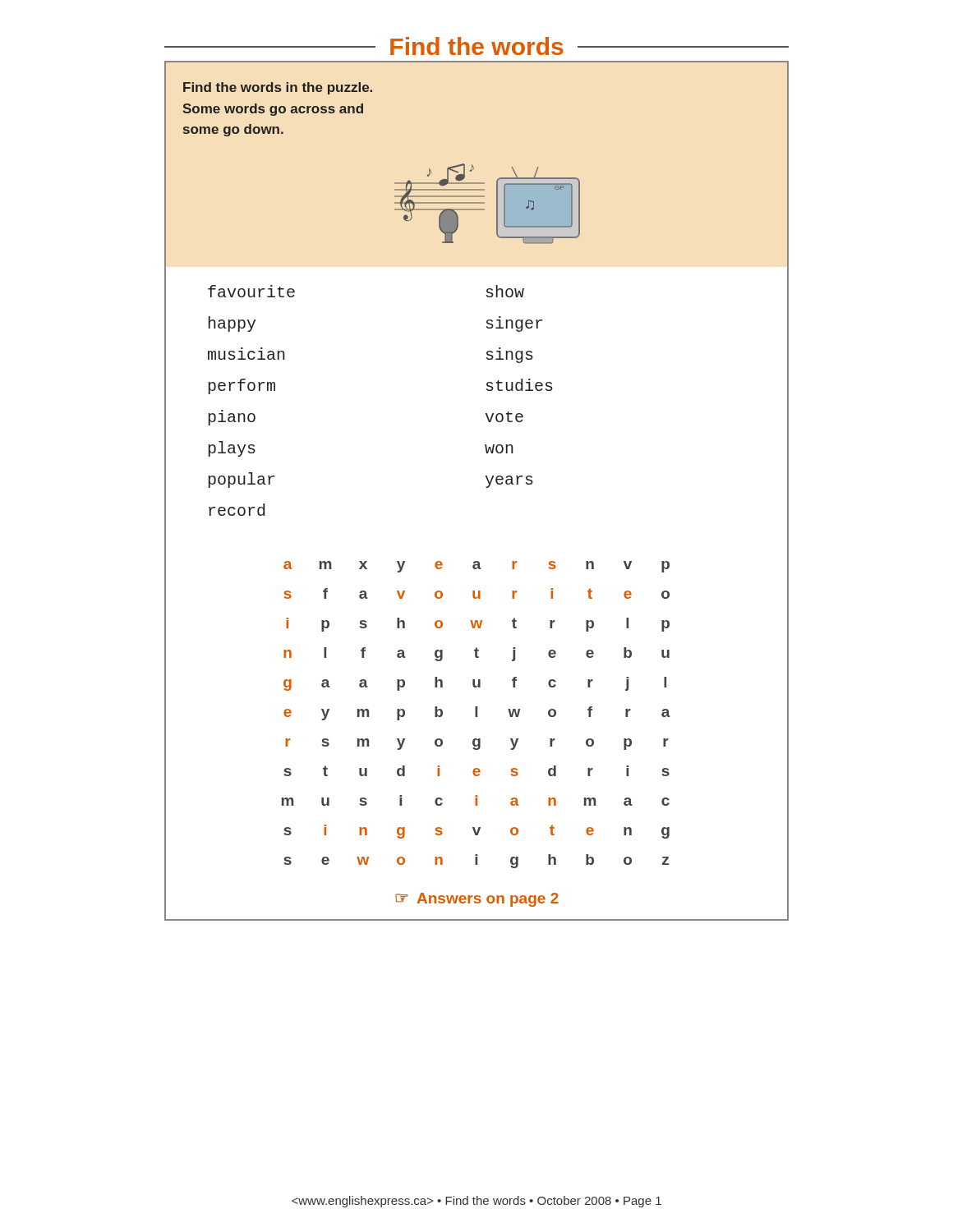The height and width of the screenshot is (1232, 953).
Task: Locate the text starting "Find the words in the puzzle.Some words go"
Action: tap(278, 88)
